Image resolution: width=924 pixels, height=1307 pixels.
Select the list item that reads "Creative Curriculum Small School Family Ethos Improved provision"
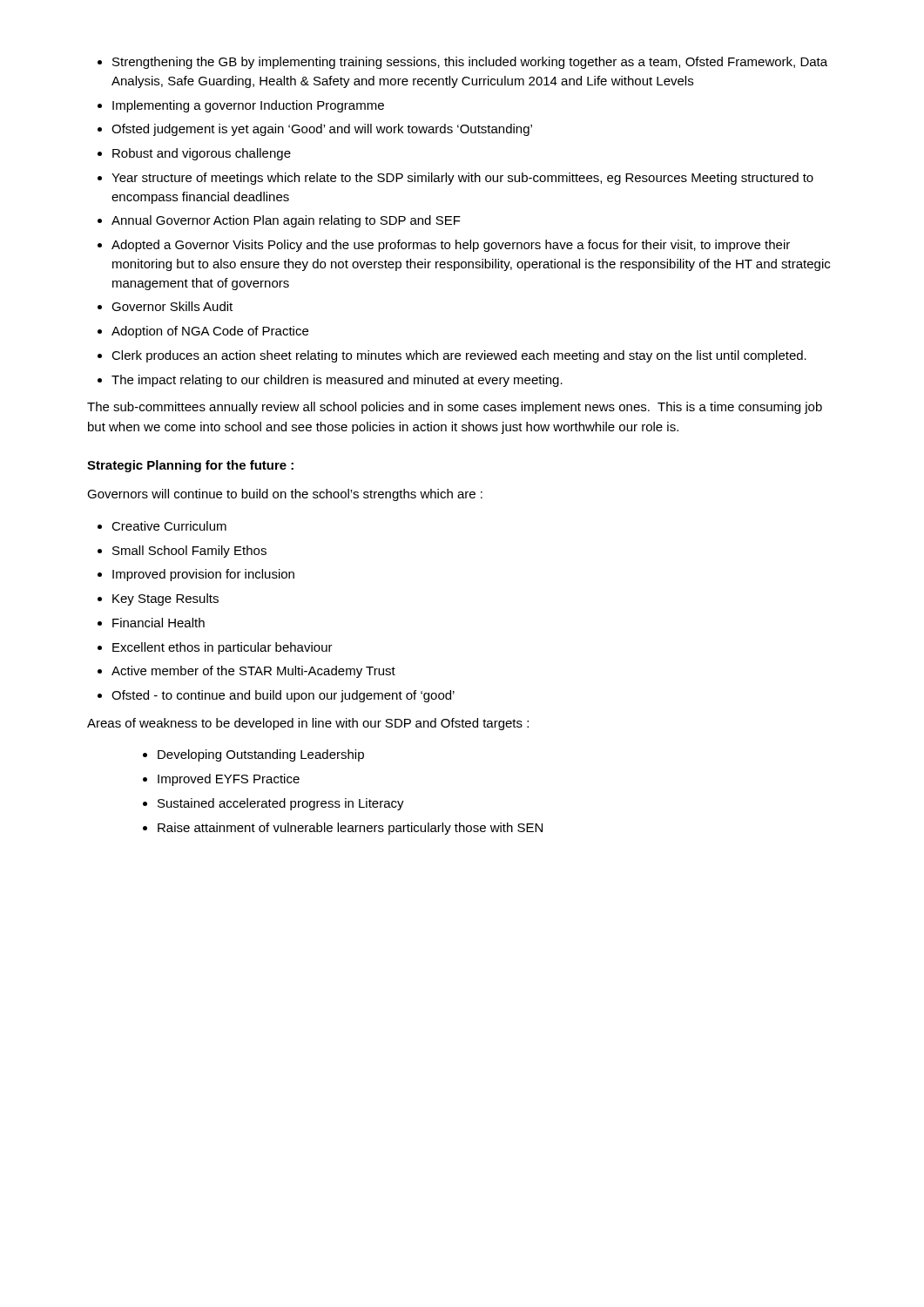(x=162, y=526)
